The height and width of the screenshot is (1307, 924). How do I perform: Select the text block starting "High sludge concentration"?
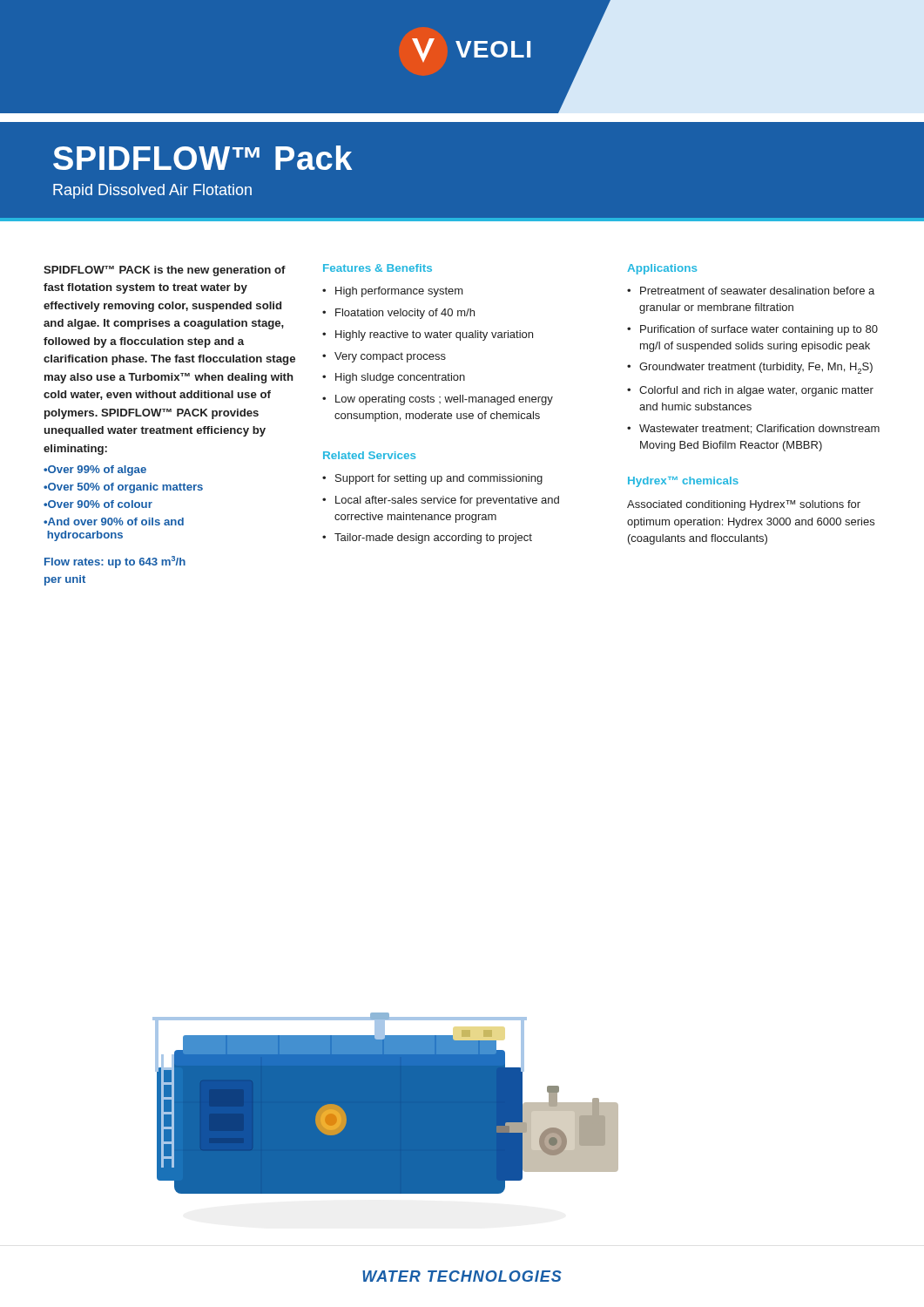(x=400, y=377)
